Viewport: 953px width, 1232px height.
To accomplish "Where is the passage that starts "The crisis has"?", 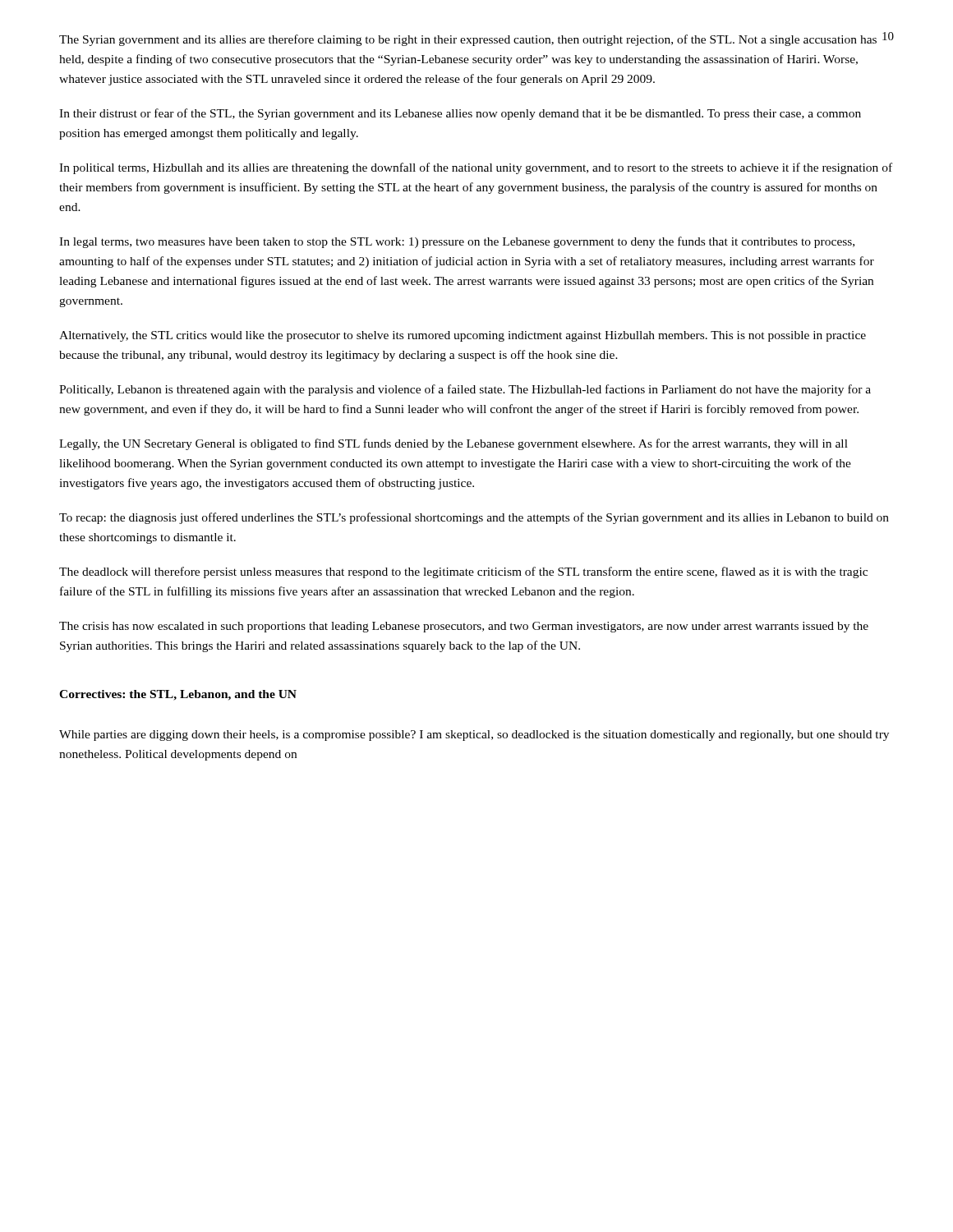I will pyautogui.click(x=464, y=636).
